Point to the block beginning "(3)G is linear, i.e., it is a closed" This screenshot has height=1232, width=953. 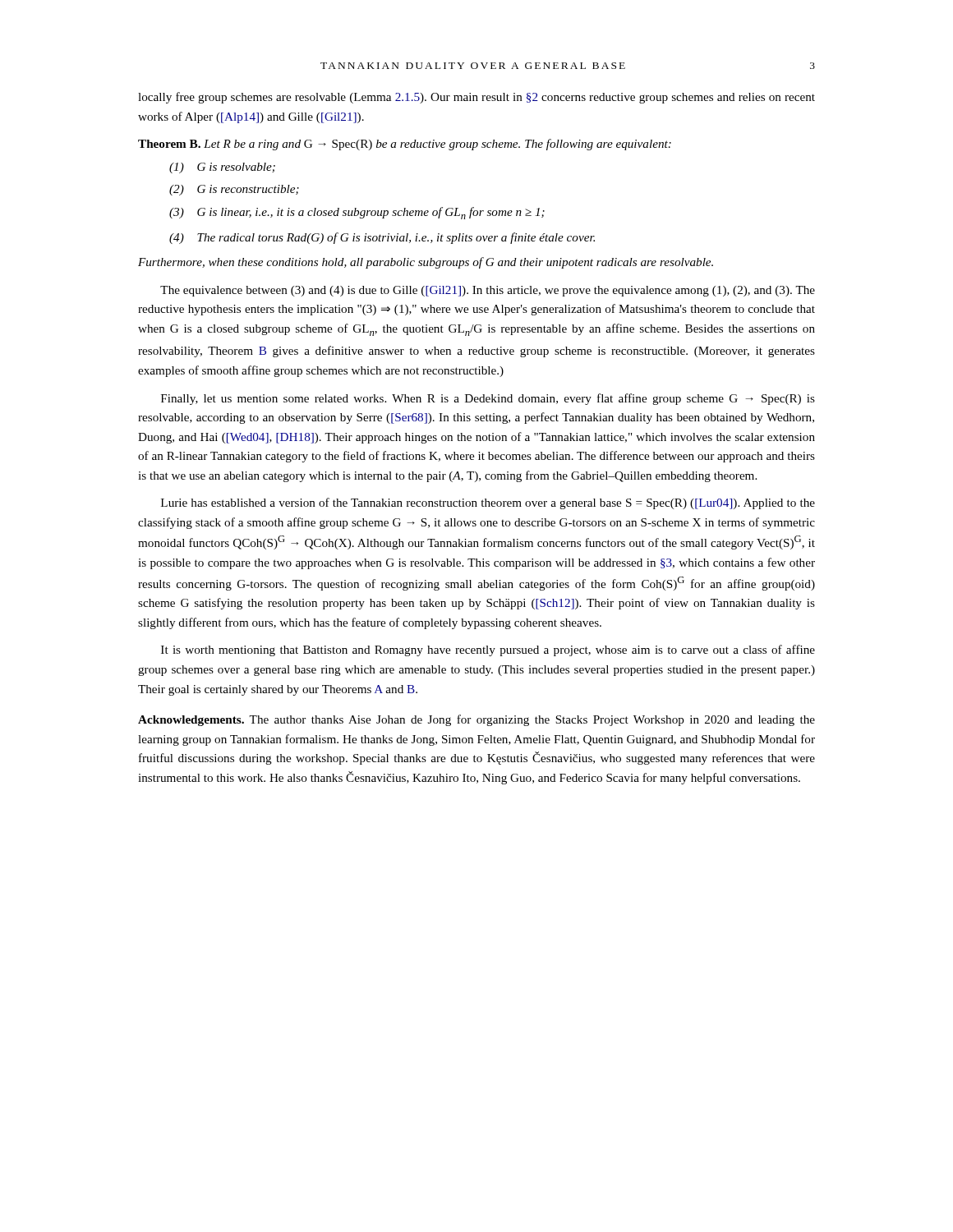pyautogui.click(x=492, y=213)
